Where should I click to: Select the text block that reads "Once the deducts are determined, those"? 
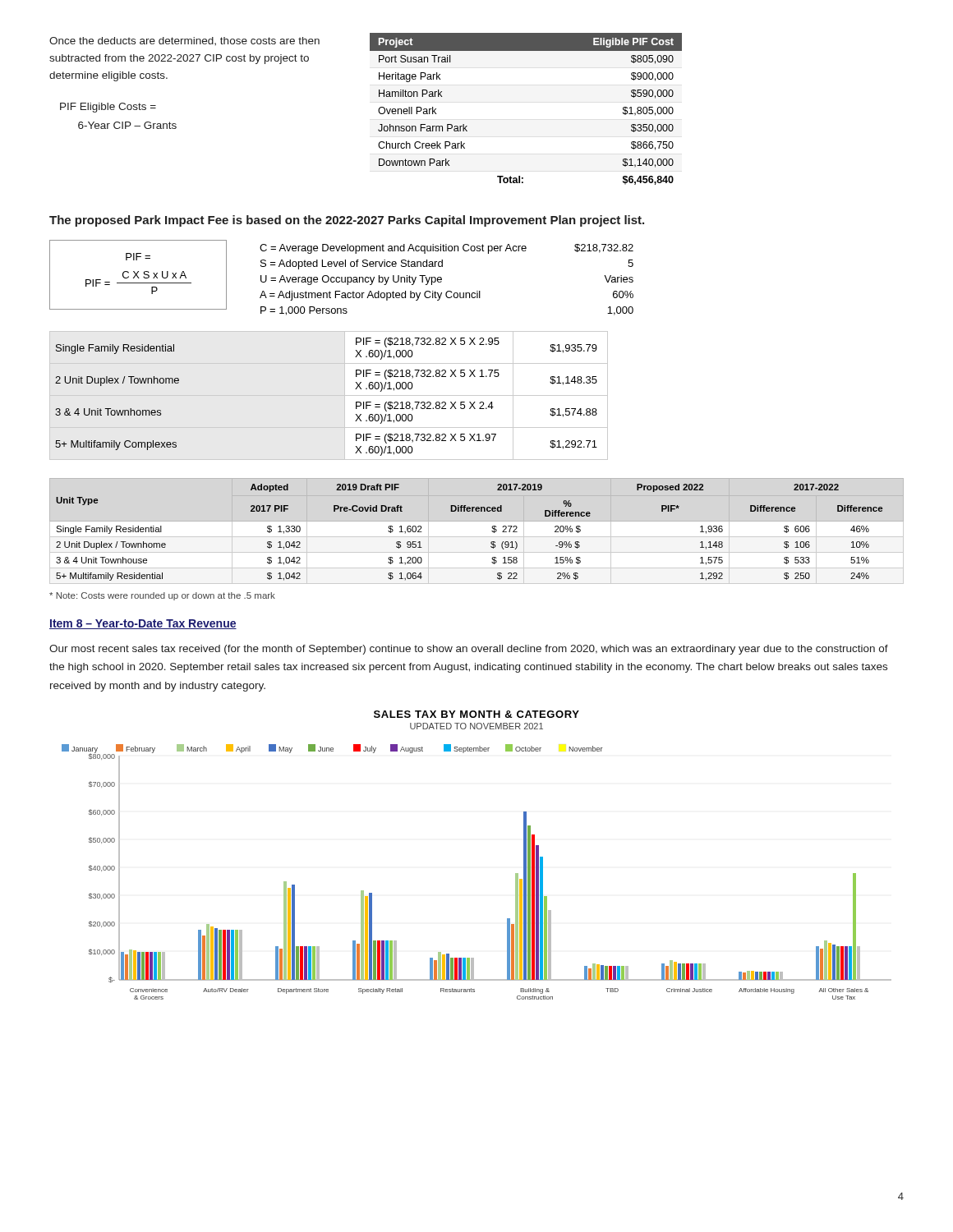pos(184,41)
